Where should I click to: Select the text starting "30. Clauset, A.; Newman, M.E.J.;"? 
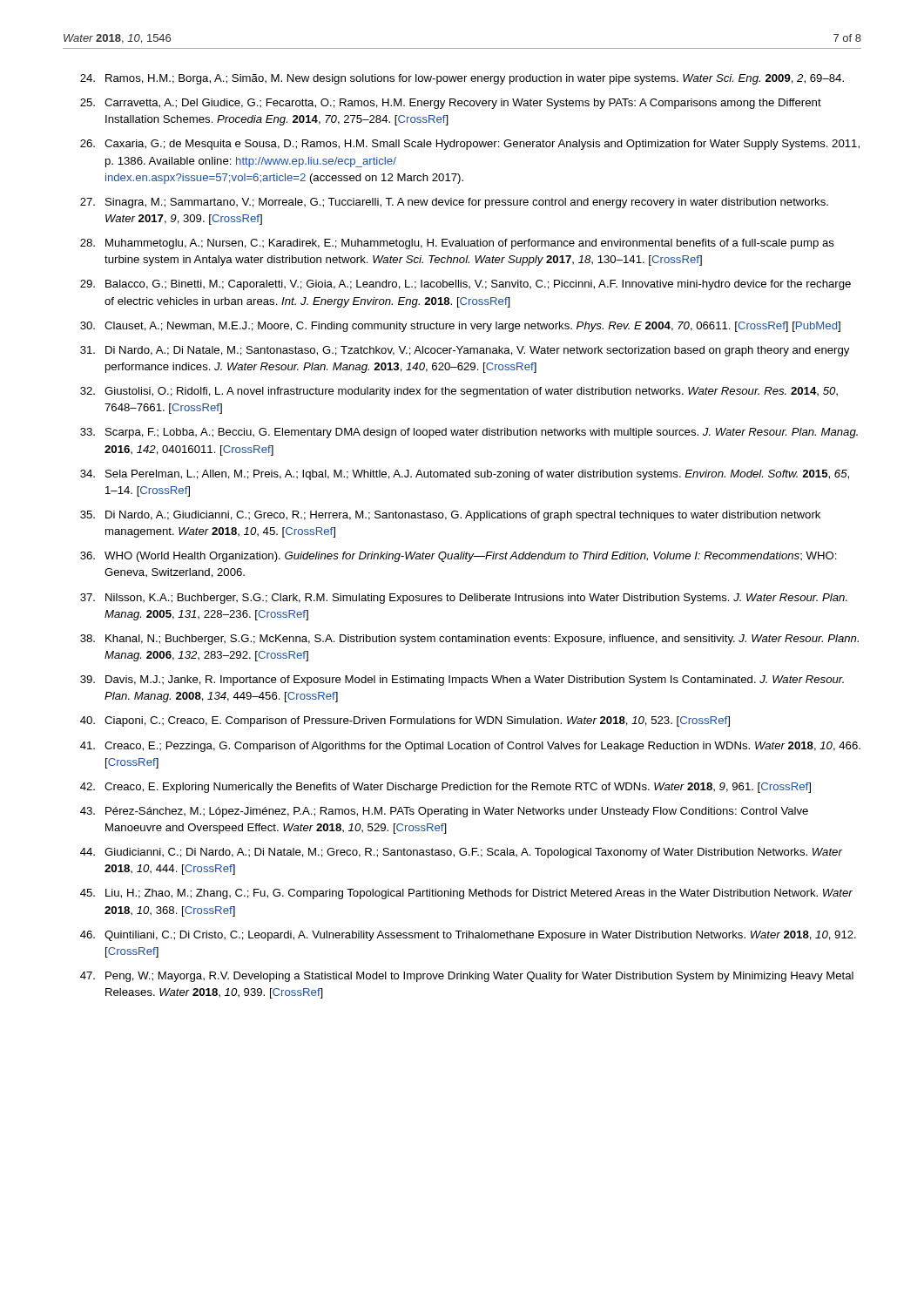point(462,325)
